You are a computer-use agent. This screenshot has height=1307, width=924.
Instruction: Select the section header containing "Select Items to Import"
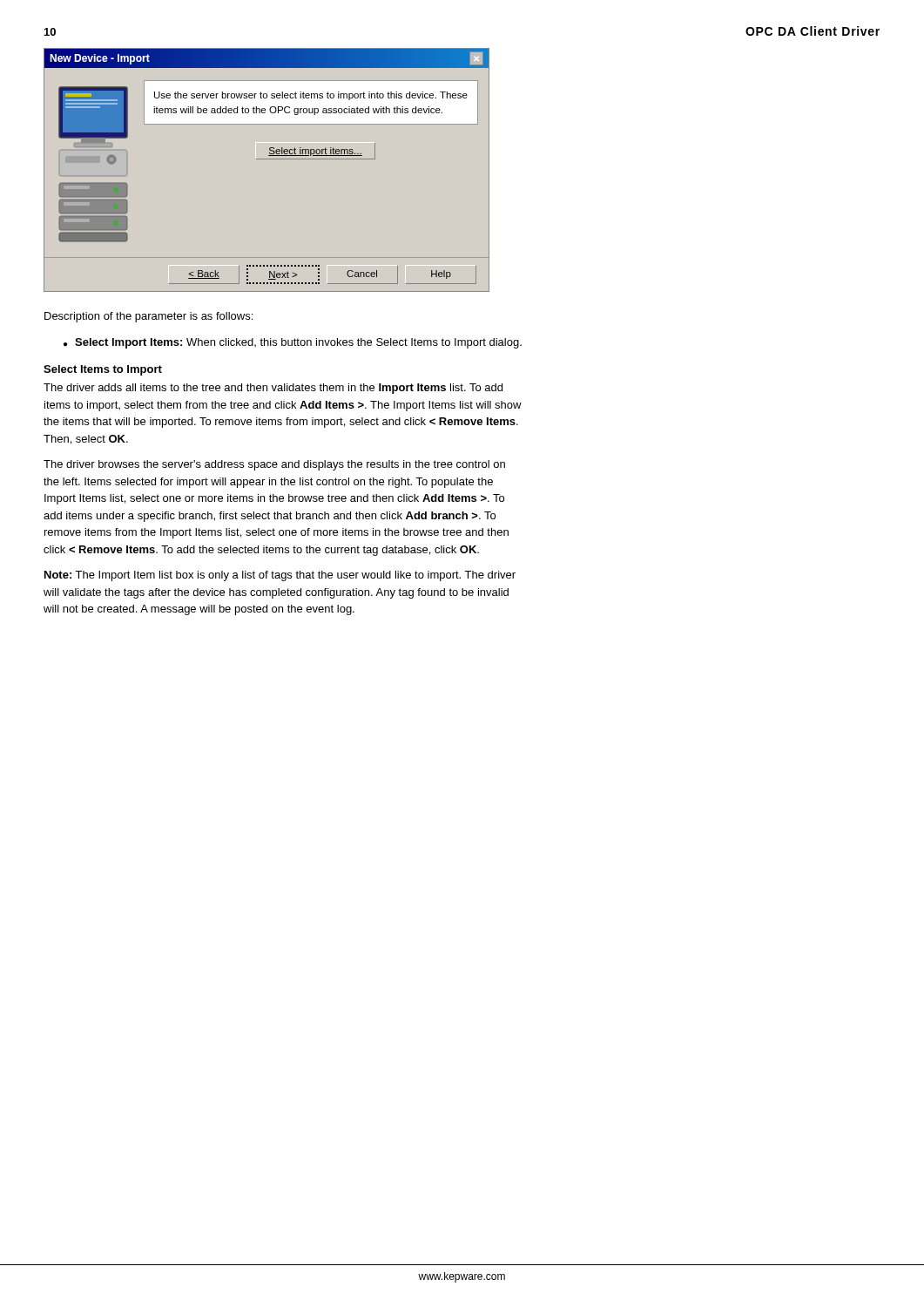click(x=103, y=369)
